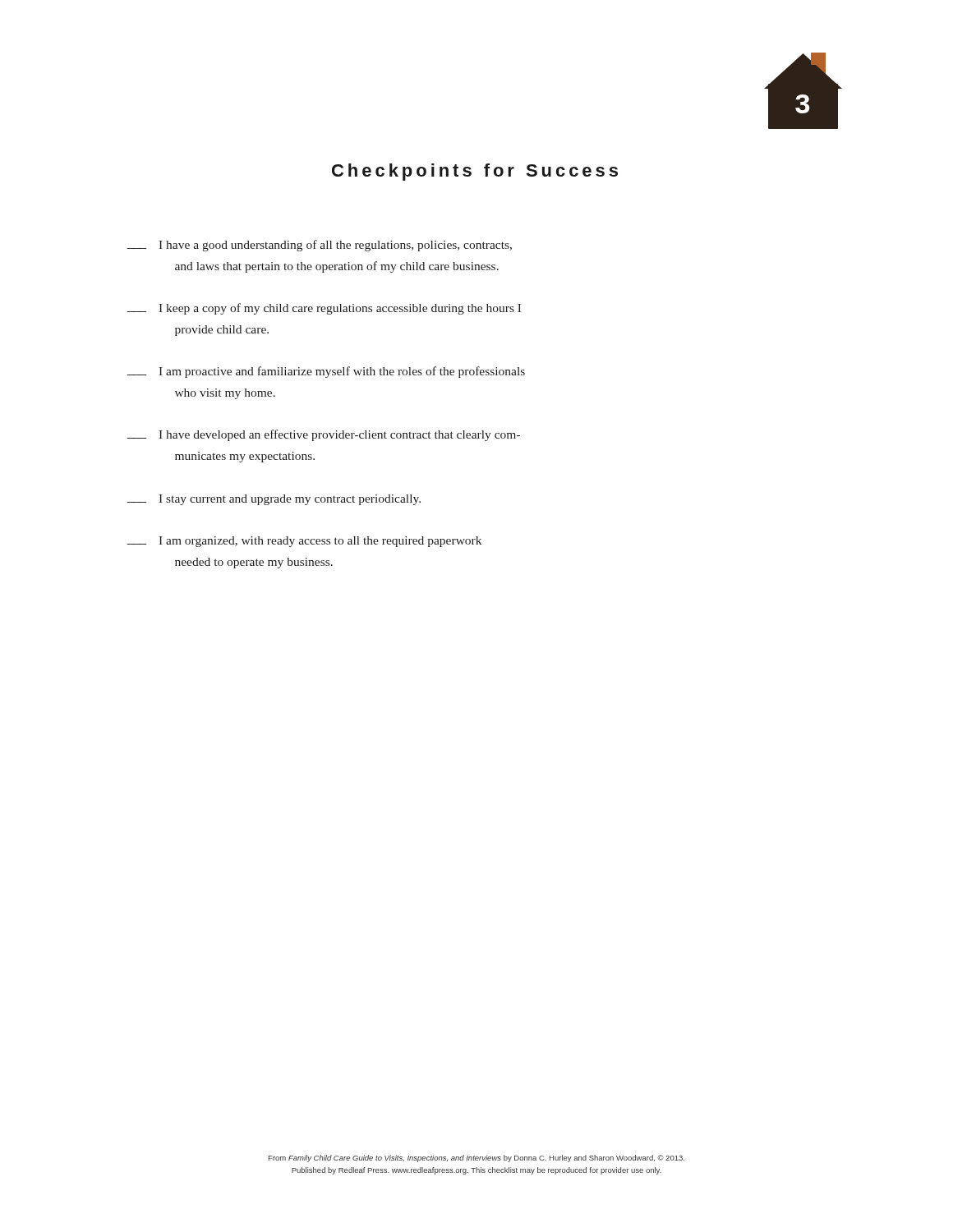
Task: Locate the block of text that opens with "___ I have a"
Action: click(320, 255)
